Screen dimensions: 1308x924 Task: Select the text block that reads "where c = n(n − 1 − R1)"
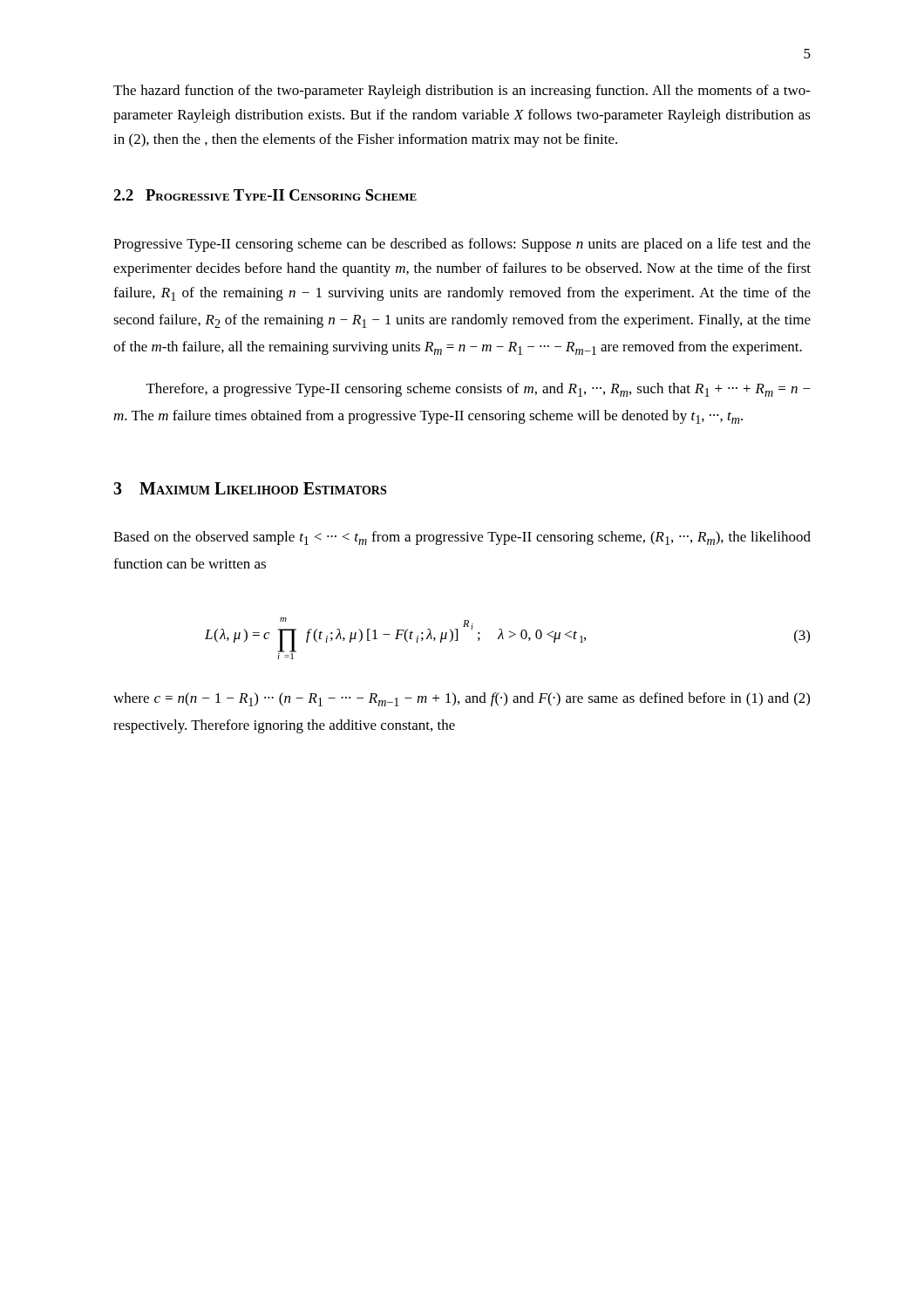[x=462, y=712]
